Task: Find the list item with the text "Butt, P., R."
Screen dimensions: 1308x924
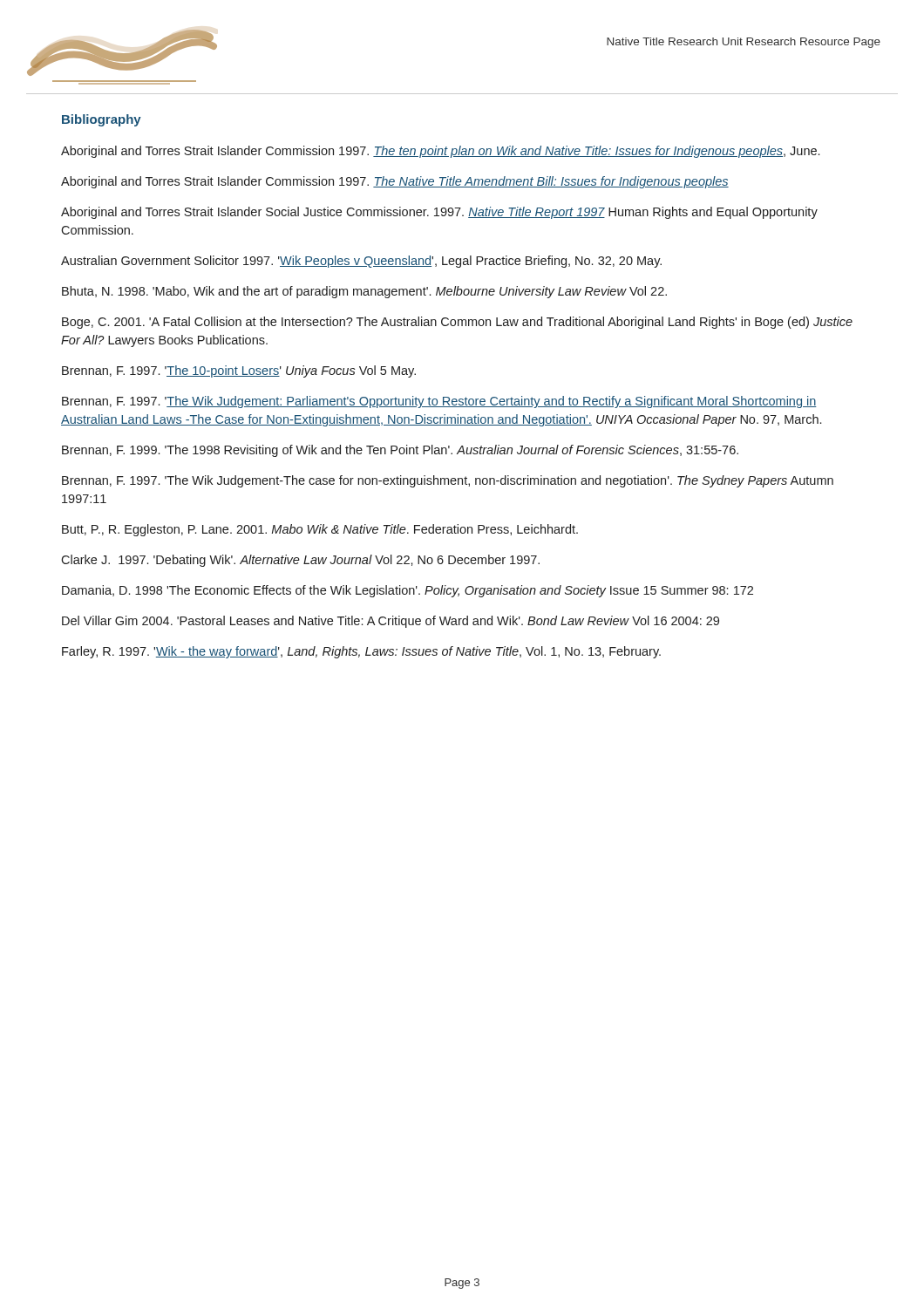Action: pos(320,529)
